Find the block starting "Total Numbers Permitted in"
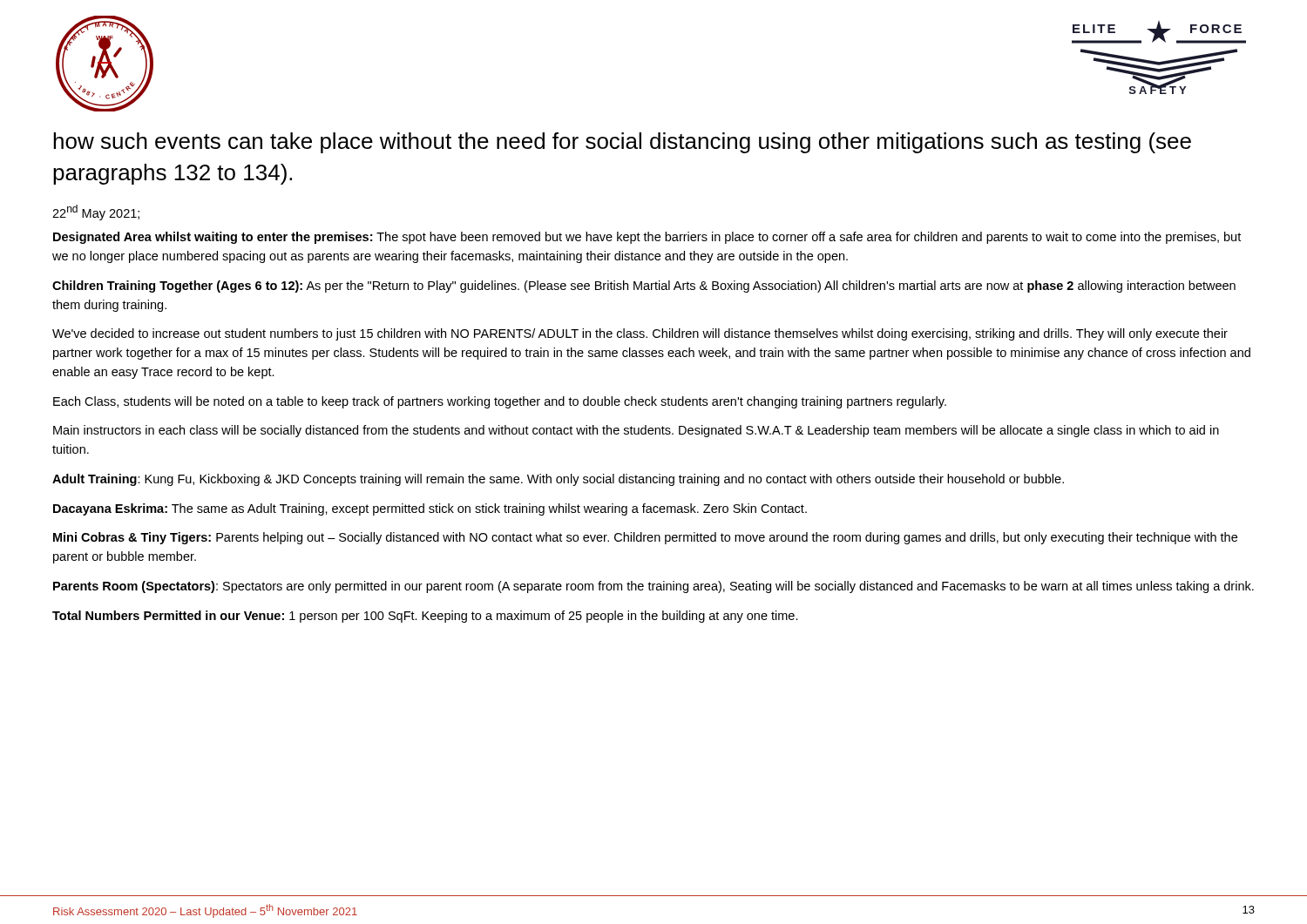The height and width of the screenshot is (924, 1307). (x=425, y=615)
